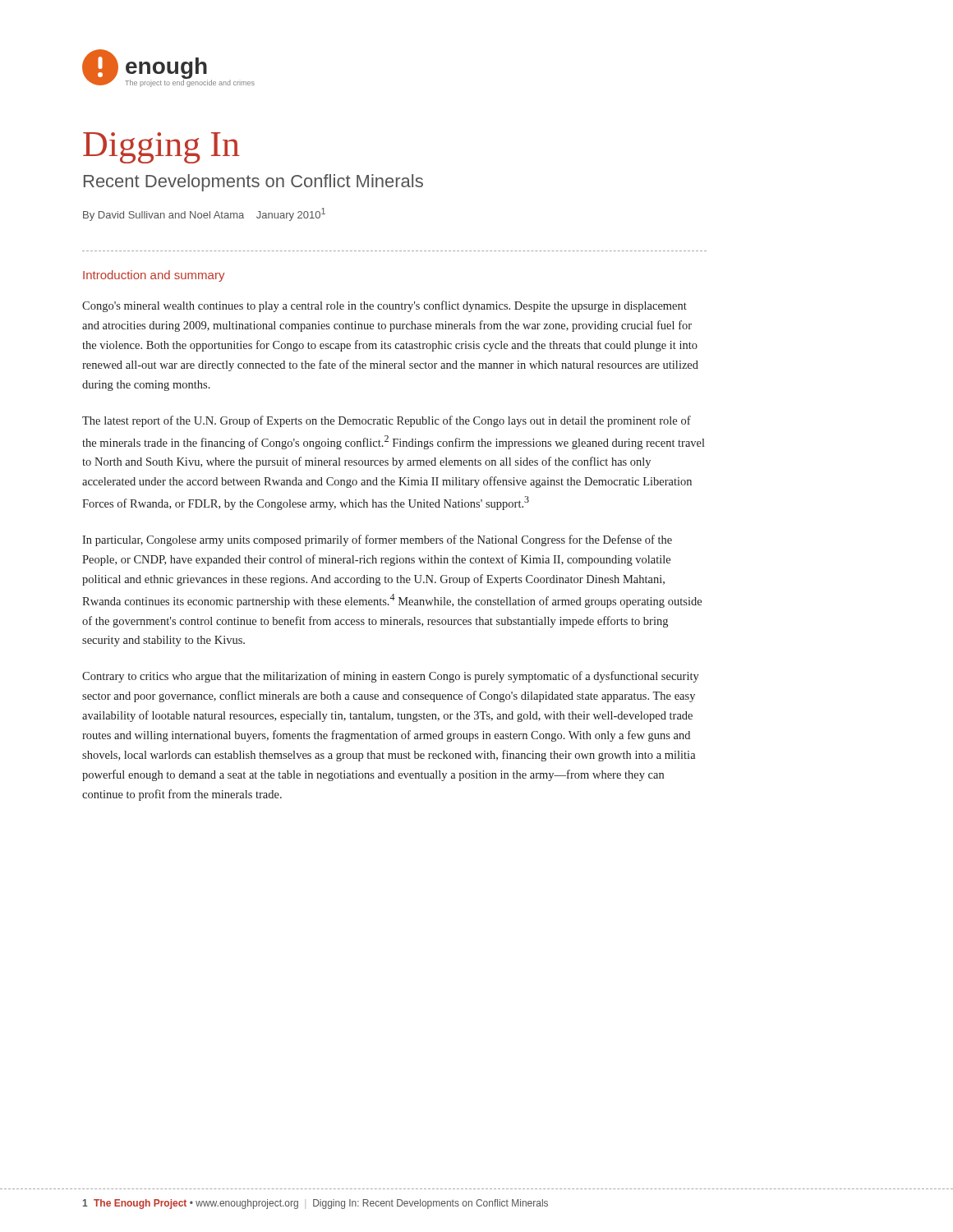Screen dimensions: 1232x953
Task: Click on the logo
Action: tap(394, 72)
